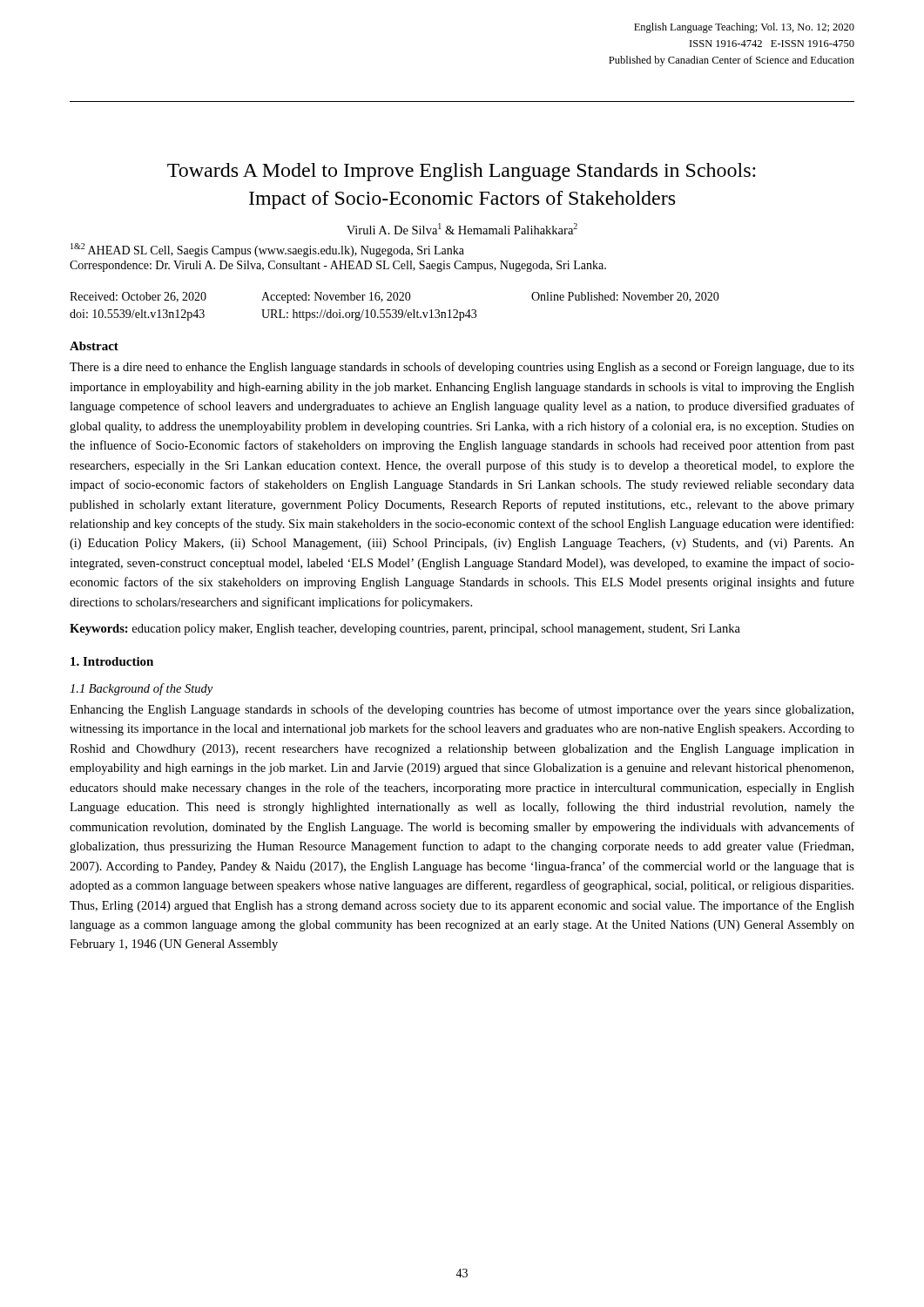Navigate to the block starting "Correspondence: Dr. Viruli A. De Silva,"
The width and height of the screenshot is (924, 1307).
(338, 266)
